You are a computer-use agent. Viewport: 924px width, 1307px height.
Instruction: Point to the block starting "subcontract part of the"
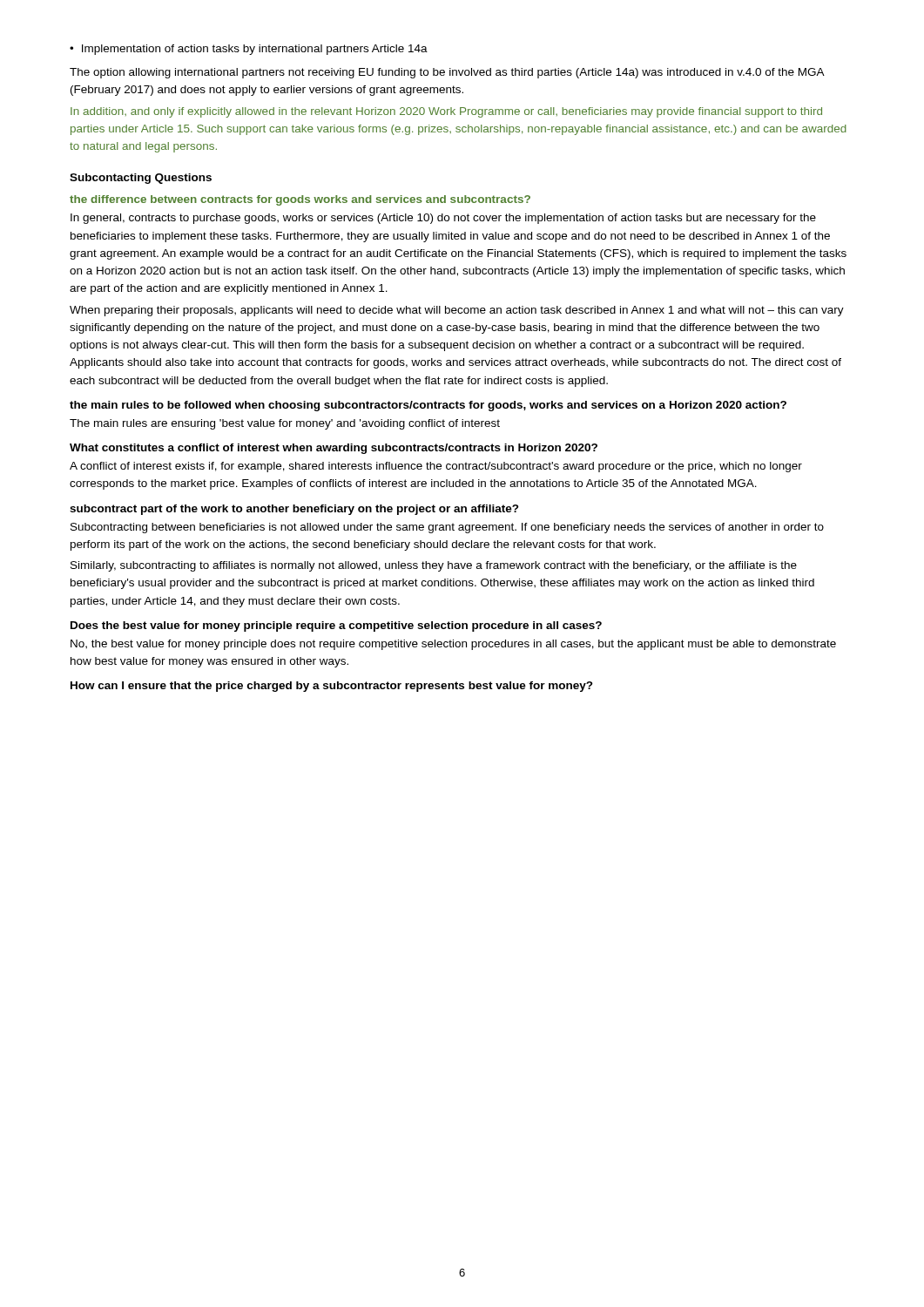click(294, 508)
